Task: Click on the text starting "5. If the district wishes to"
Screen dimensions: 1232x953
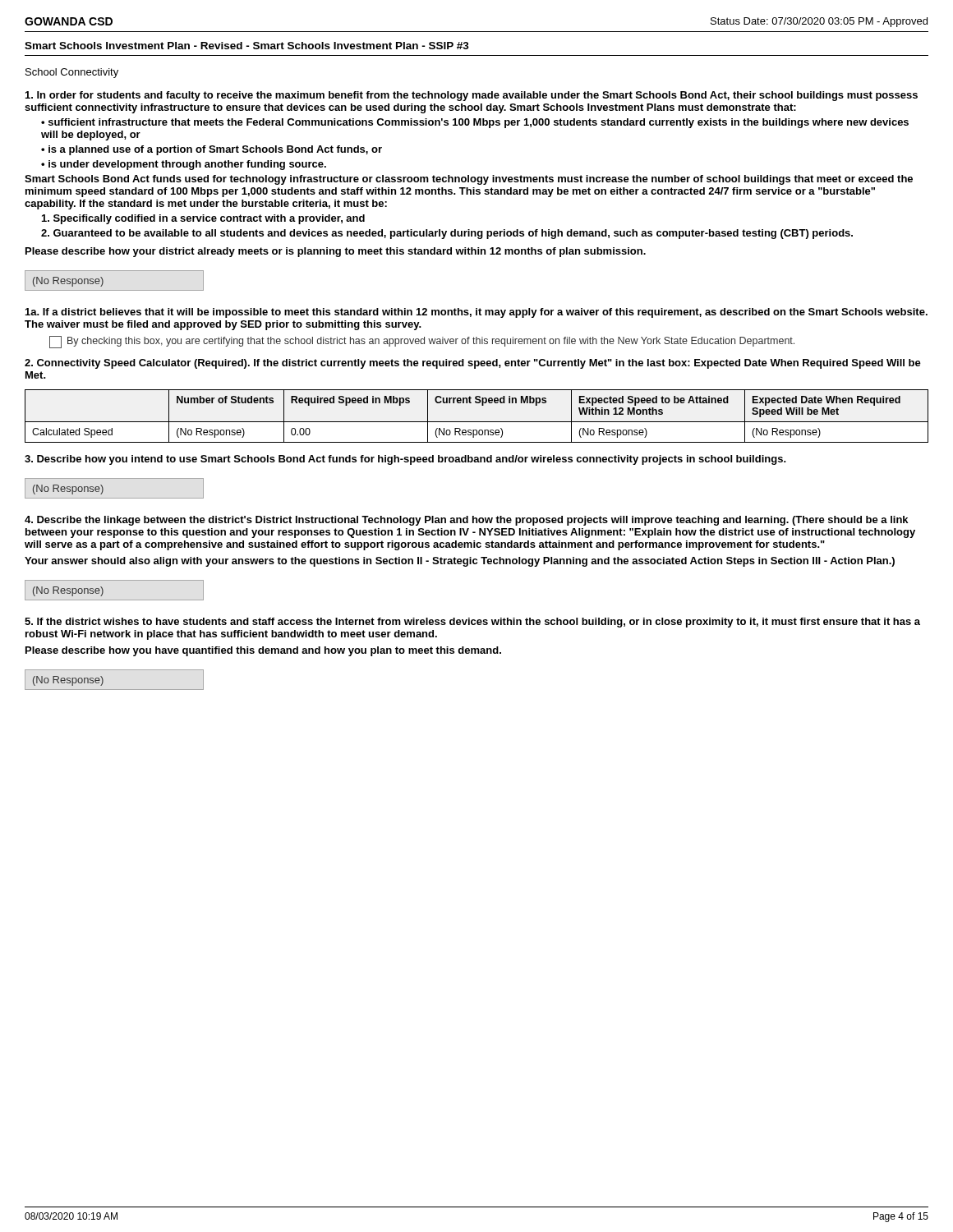Action: 476,636
